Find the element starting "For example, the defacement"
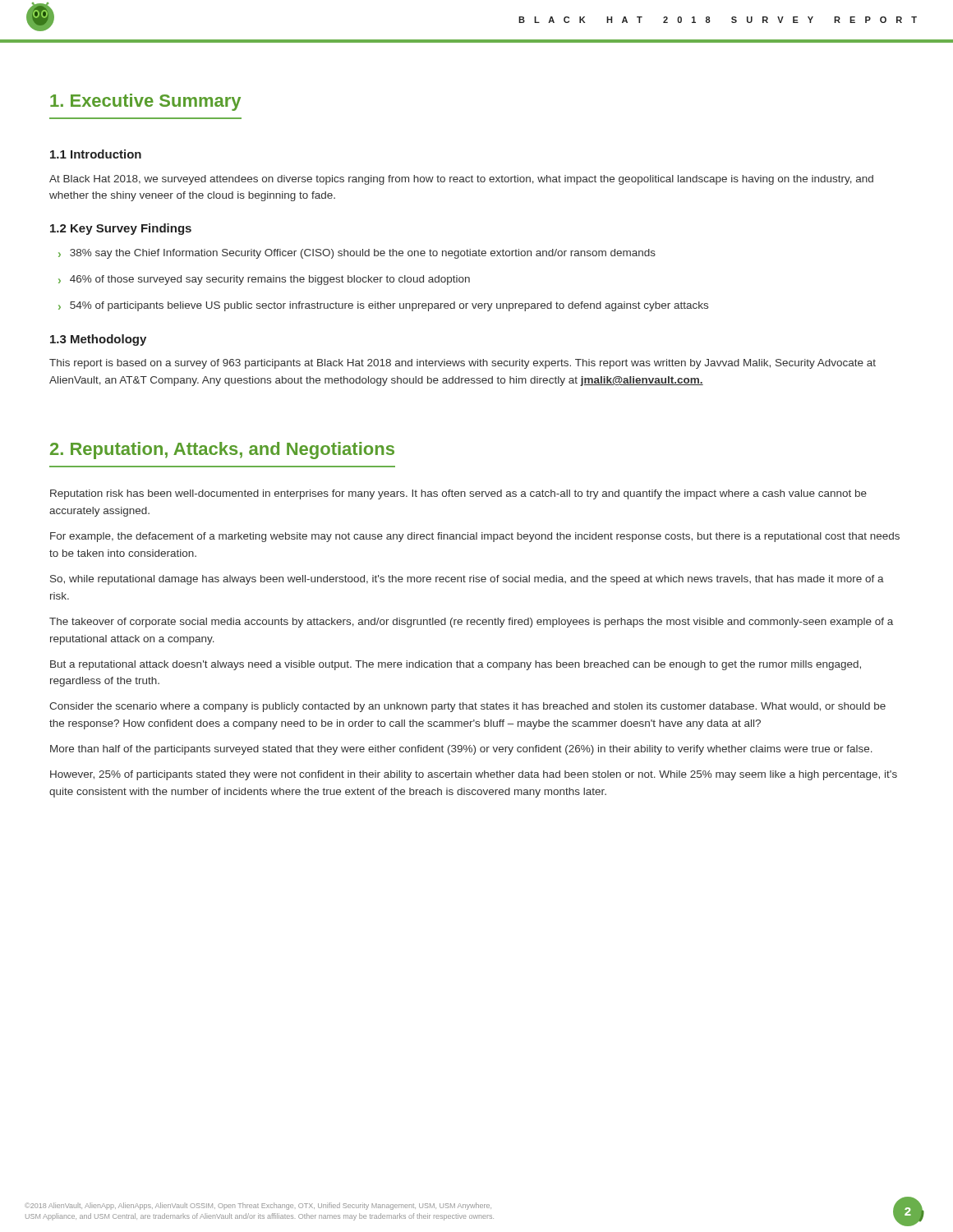 click(x=475, y=545)
